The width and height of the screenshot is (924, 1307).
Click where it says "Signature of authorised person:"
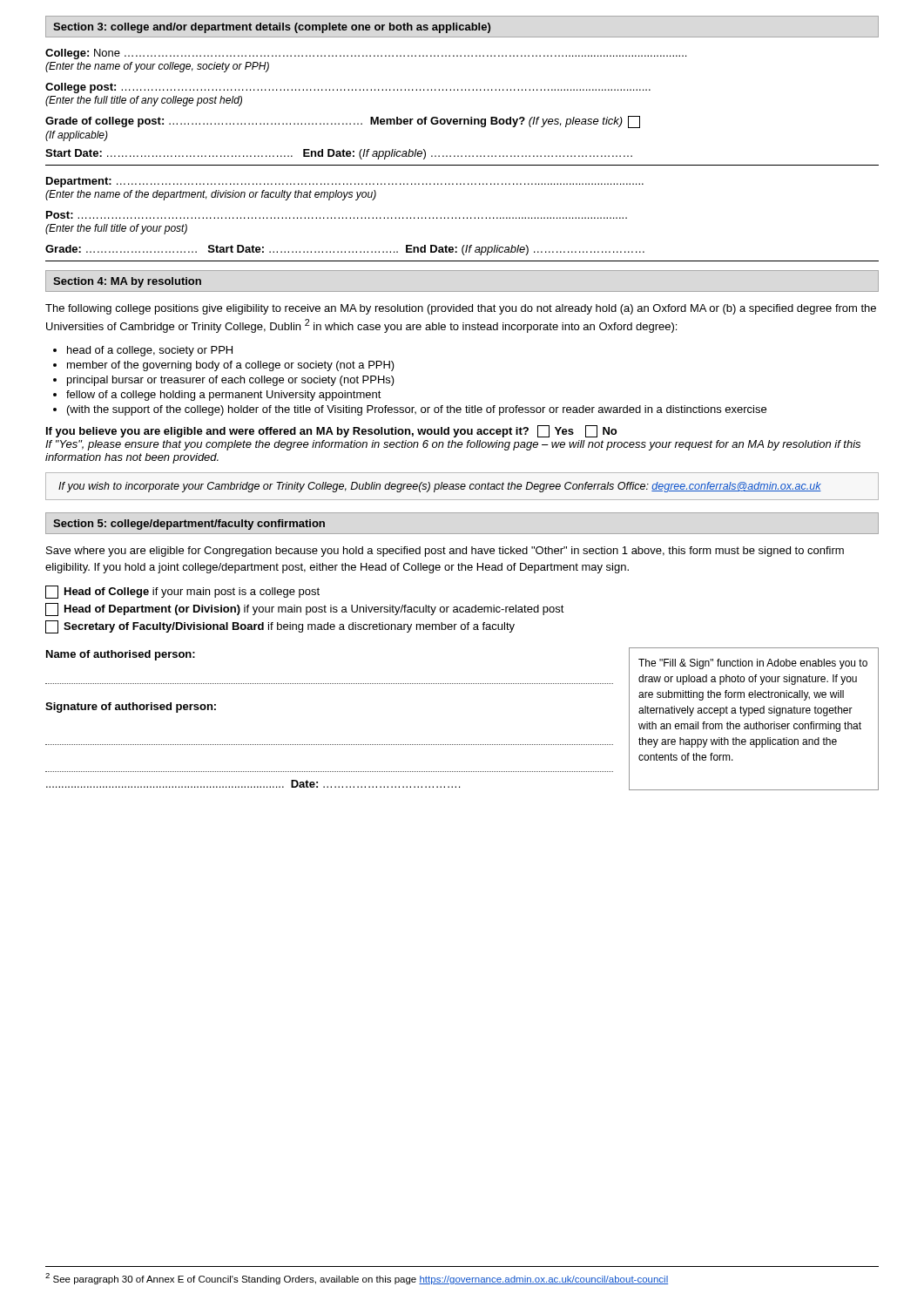[131, 706]
